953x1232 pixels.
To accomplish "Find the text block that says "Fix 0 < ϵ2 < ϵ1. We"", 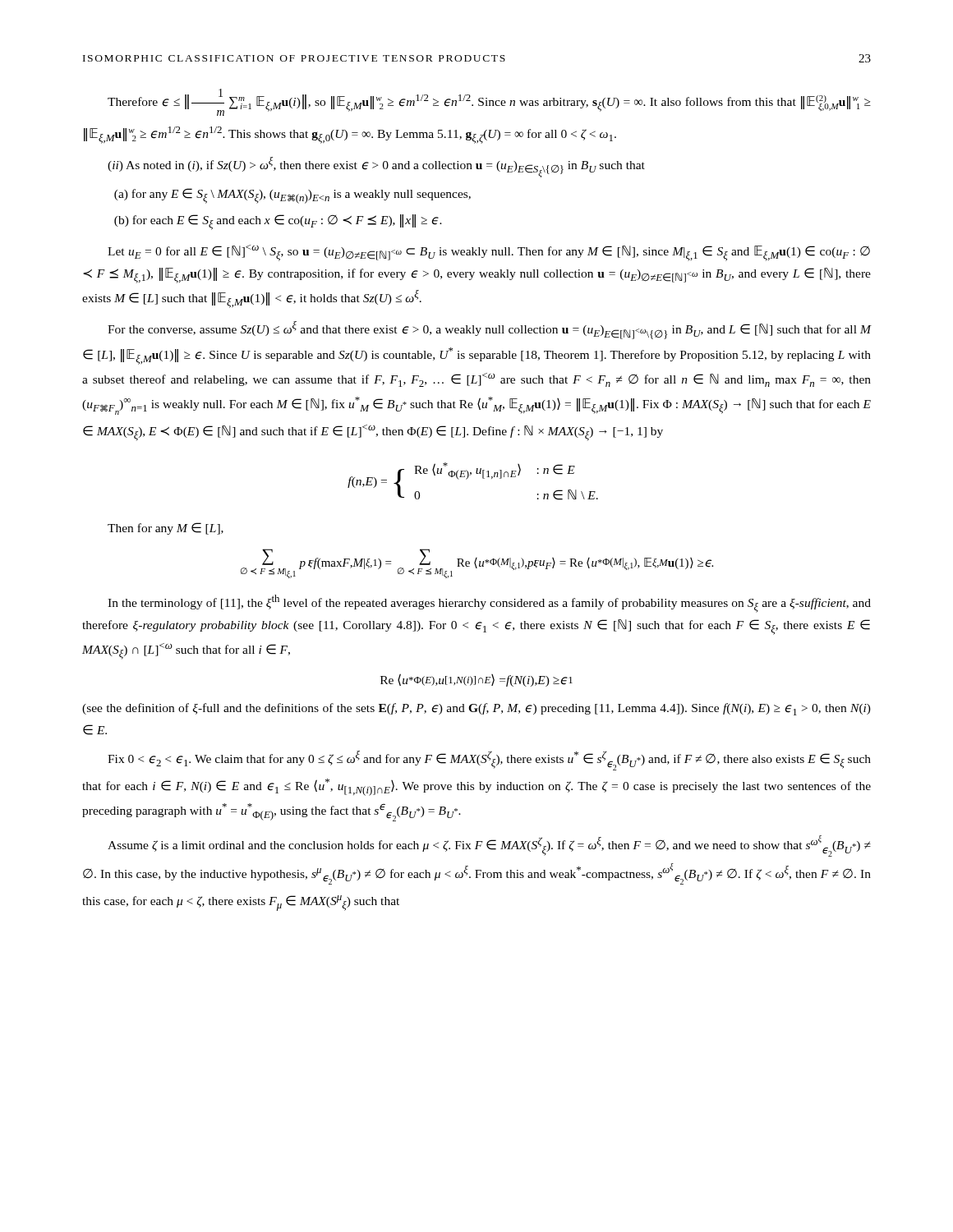I will (476, 786).
